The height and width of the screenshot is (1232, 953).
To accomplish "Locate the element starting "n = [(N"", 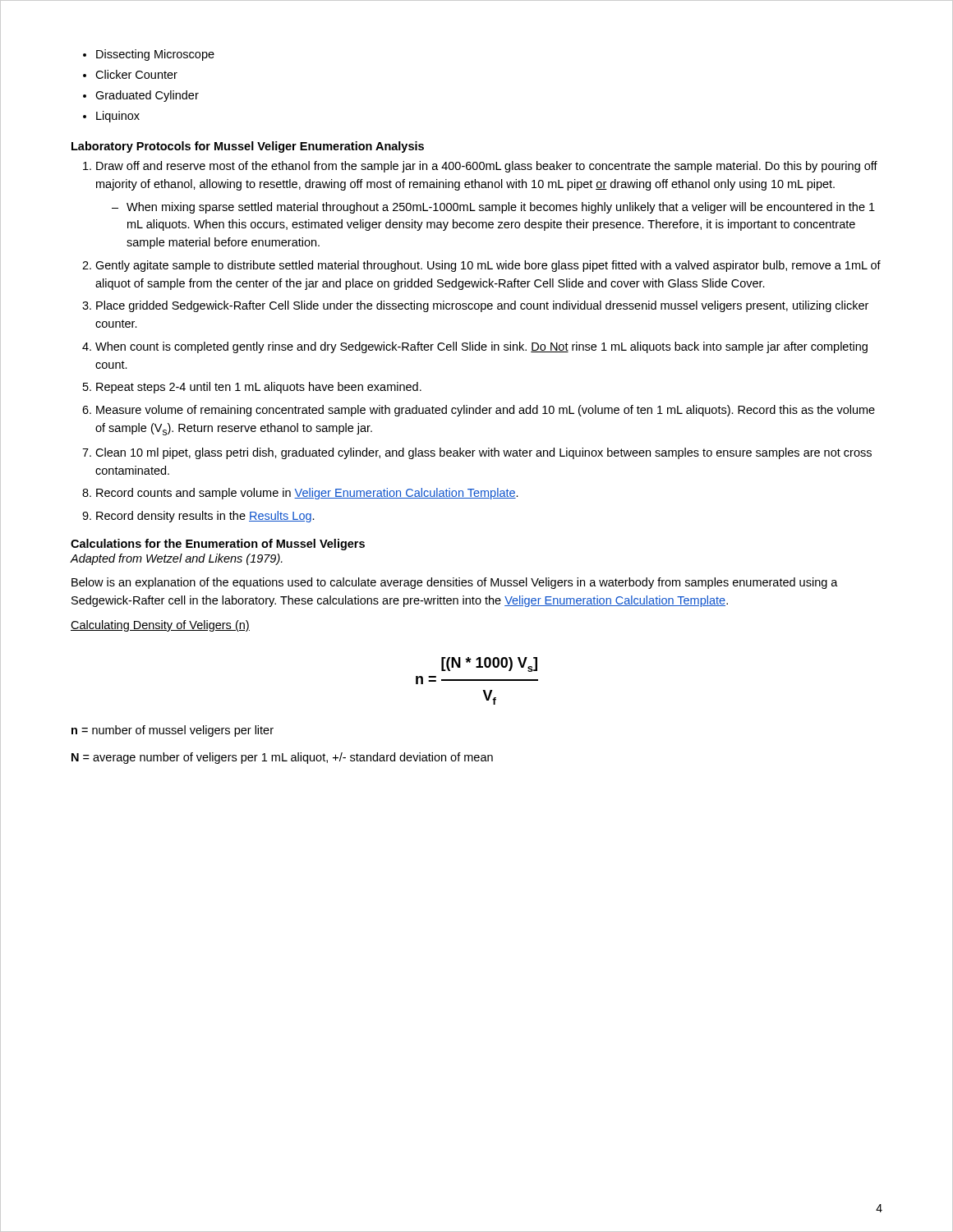I will 476,680.
